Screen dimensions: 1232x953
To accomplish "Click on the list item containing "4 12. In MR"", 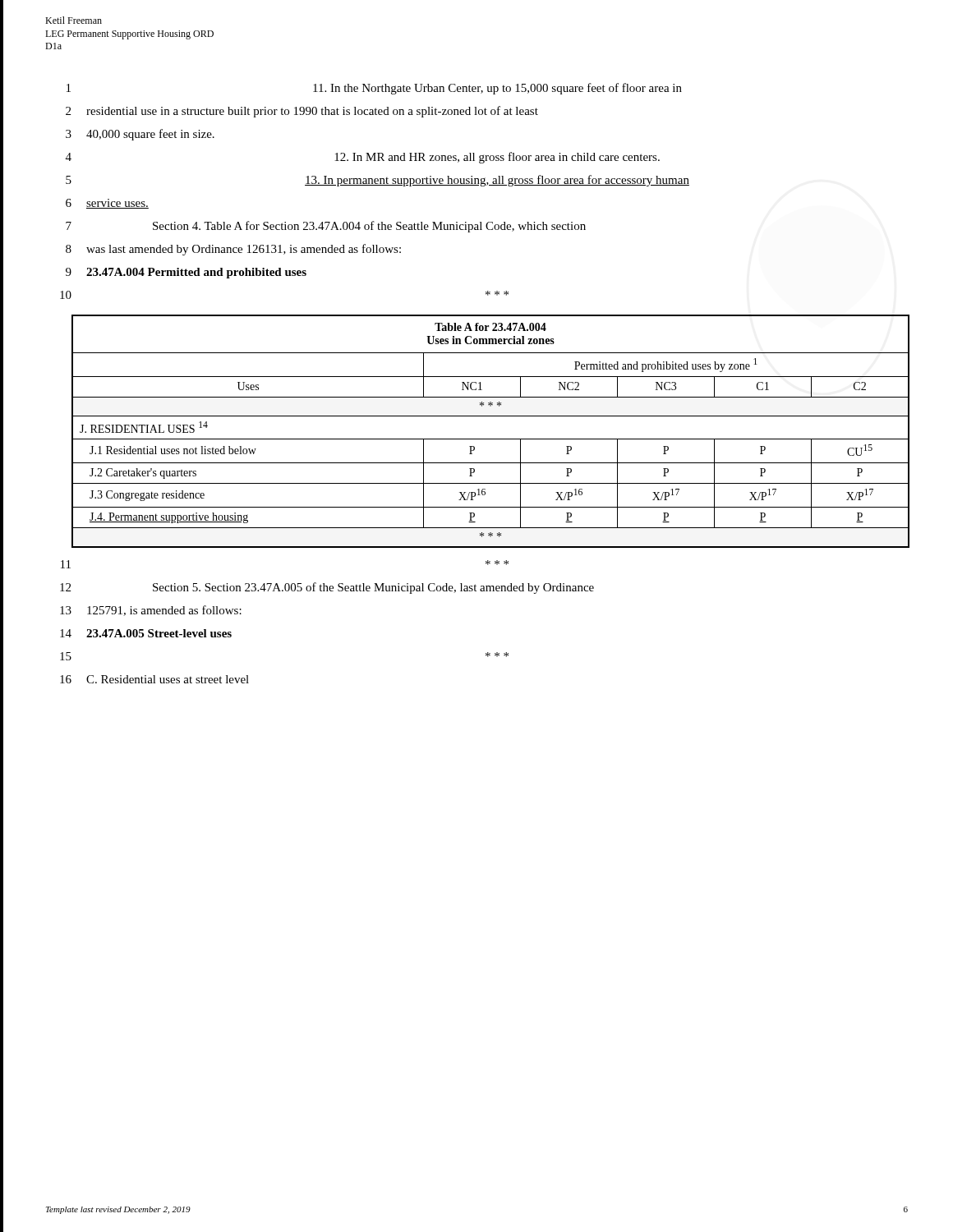I will [x=476, y=157].
